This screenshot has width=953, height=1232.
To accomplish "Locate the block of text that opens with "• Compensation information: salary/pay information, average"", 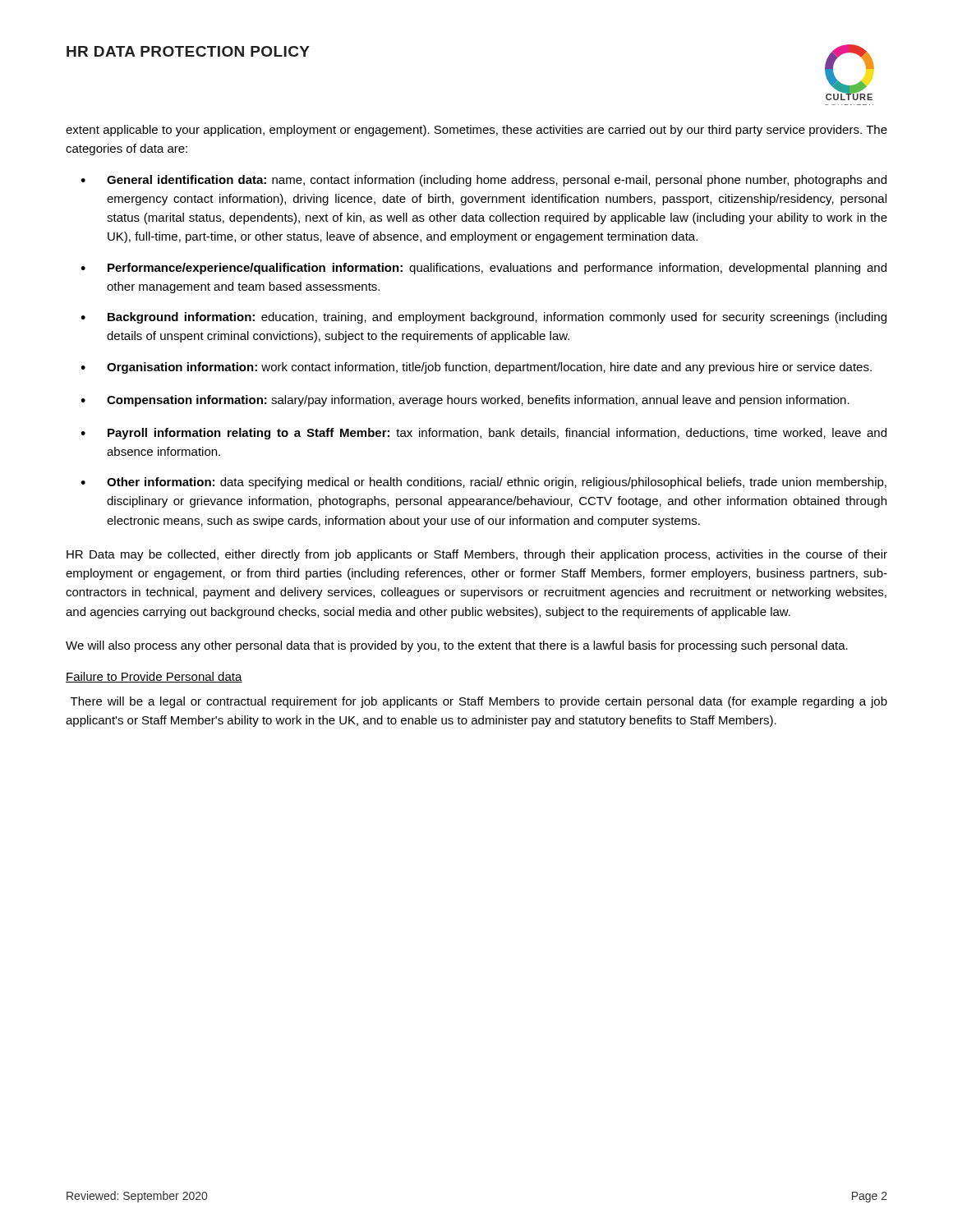I will [x=484, y=401].
